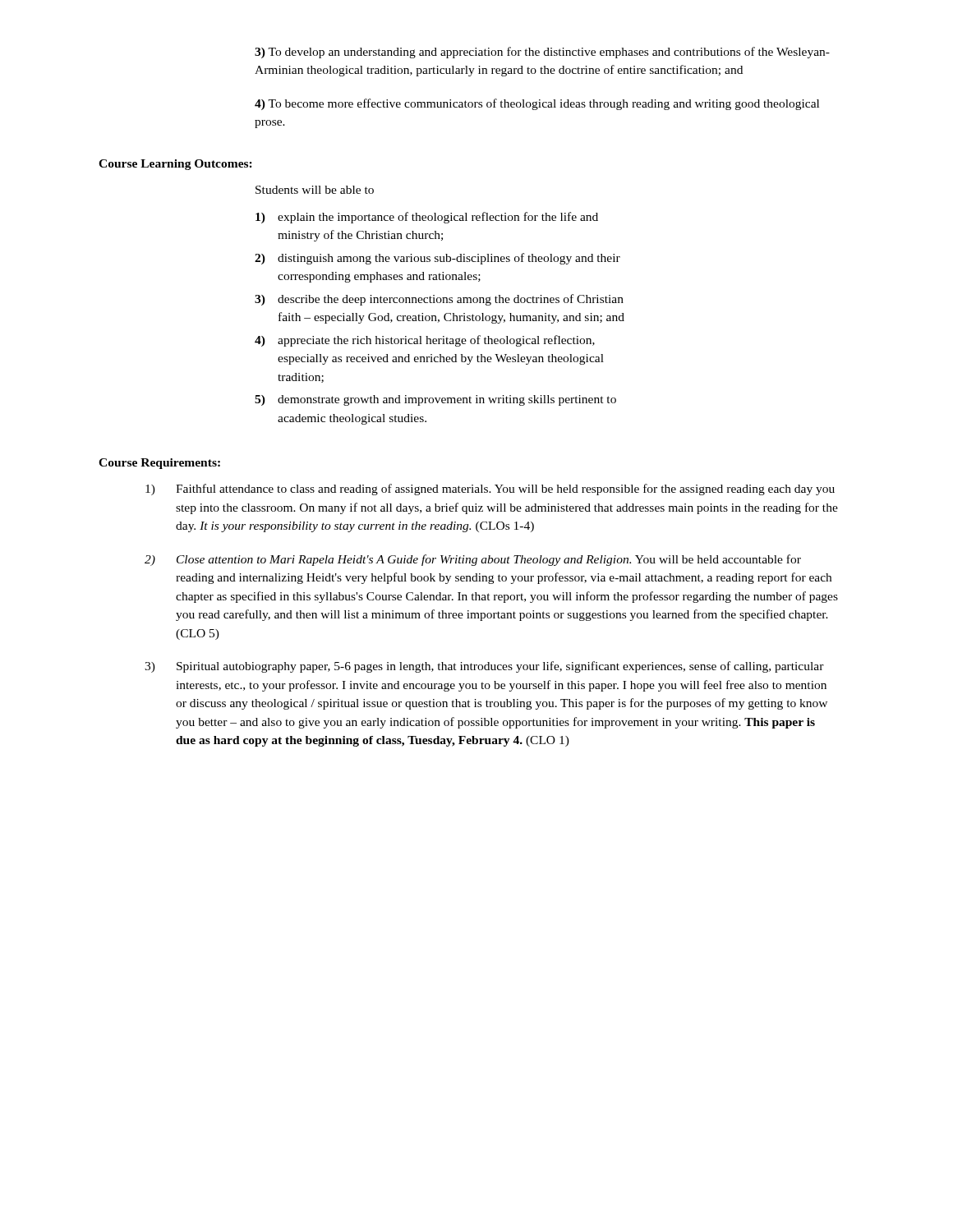
Task: Find the block on this page that starts "3) describe the deep interconnections among the"
Action: [546, 308]
